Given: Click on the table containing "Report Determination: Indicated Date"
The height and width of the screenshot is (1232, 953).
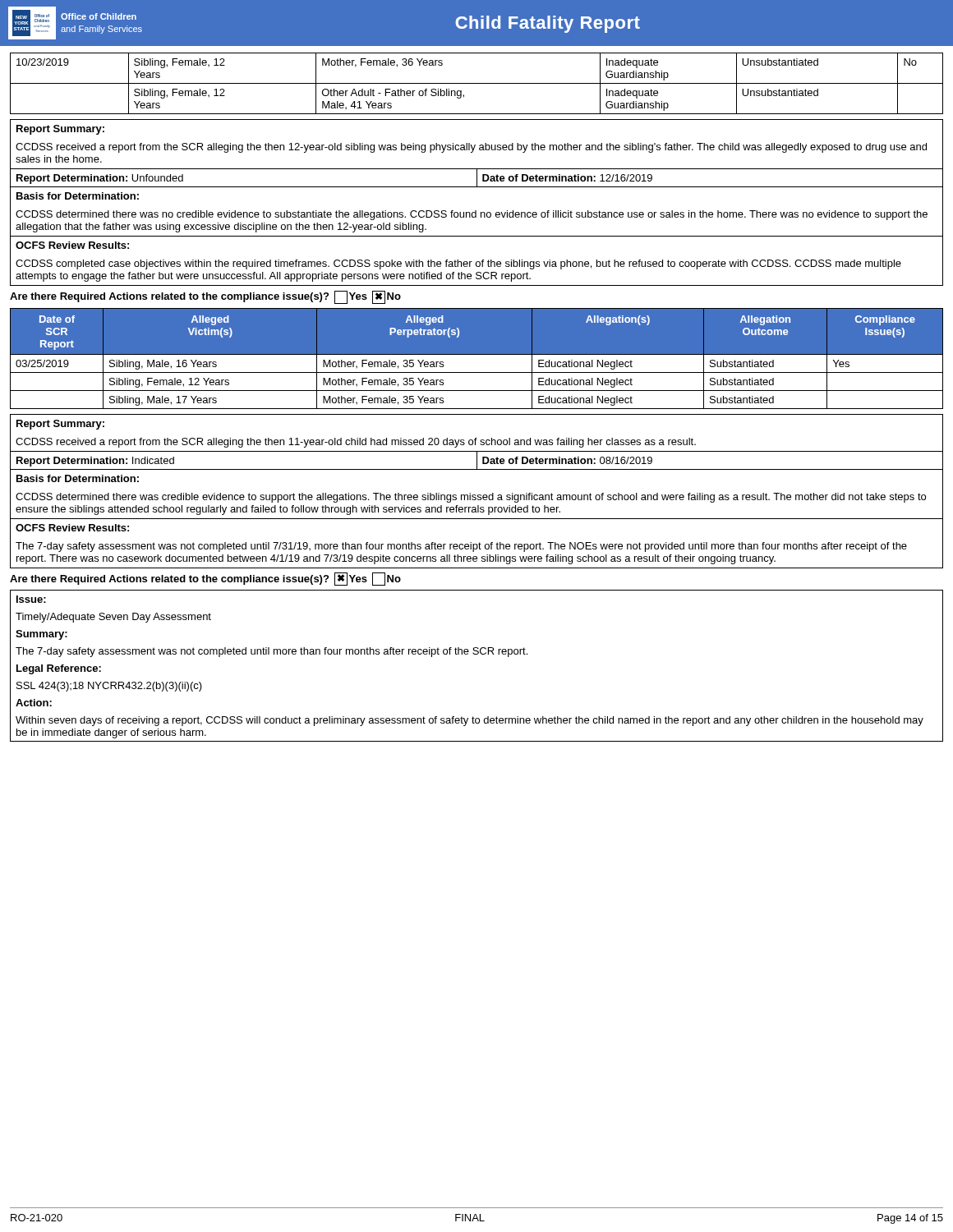Looking at the screenshot, I should 476,460.
